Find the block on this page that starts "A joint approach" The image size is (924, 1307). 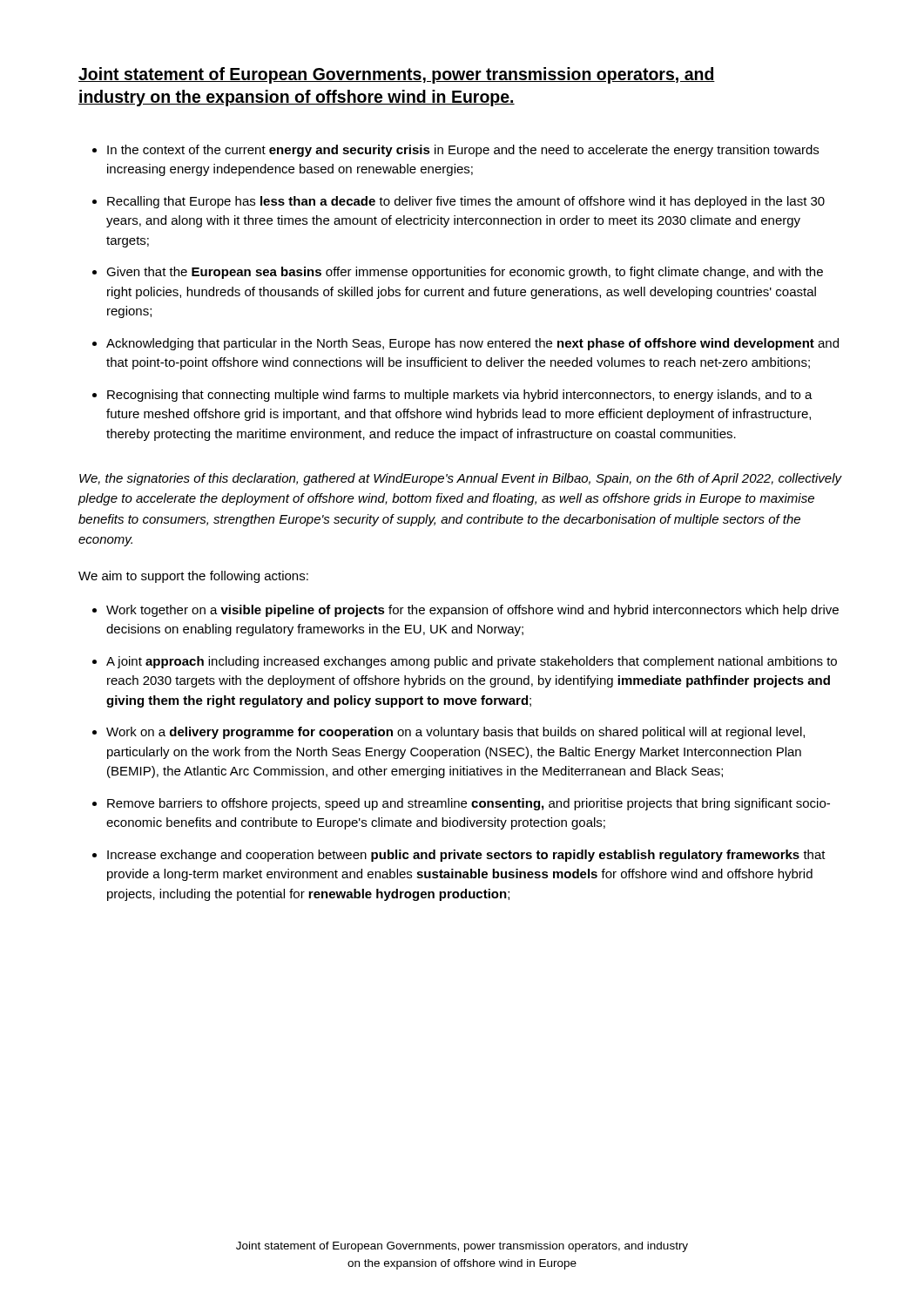point(472,680)
